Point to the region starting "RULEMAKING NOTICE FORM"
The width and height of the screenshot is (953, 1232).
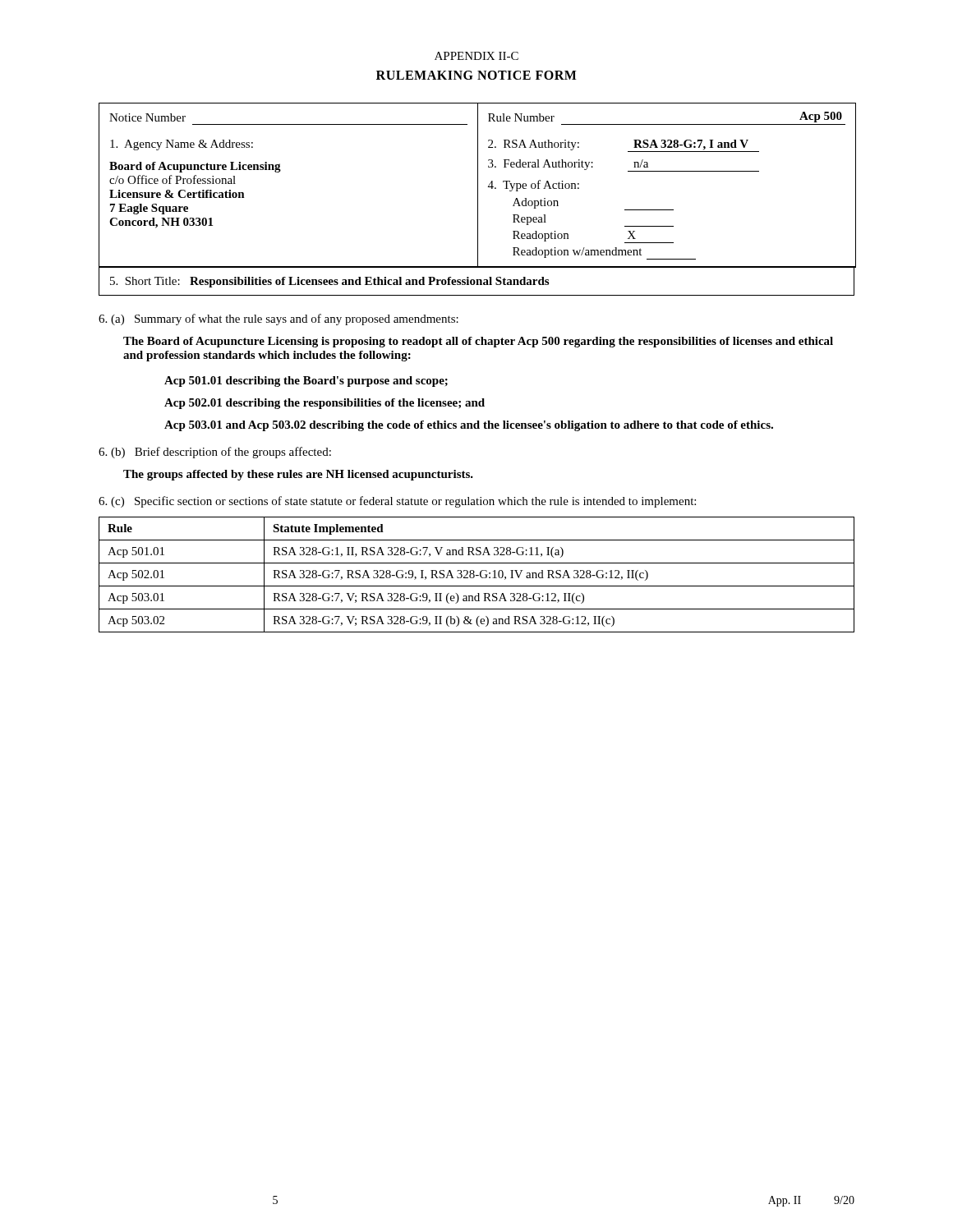click(x=476, y=75)
